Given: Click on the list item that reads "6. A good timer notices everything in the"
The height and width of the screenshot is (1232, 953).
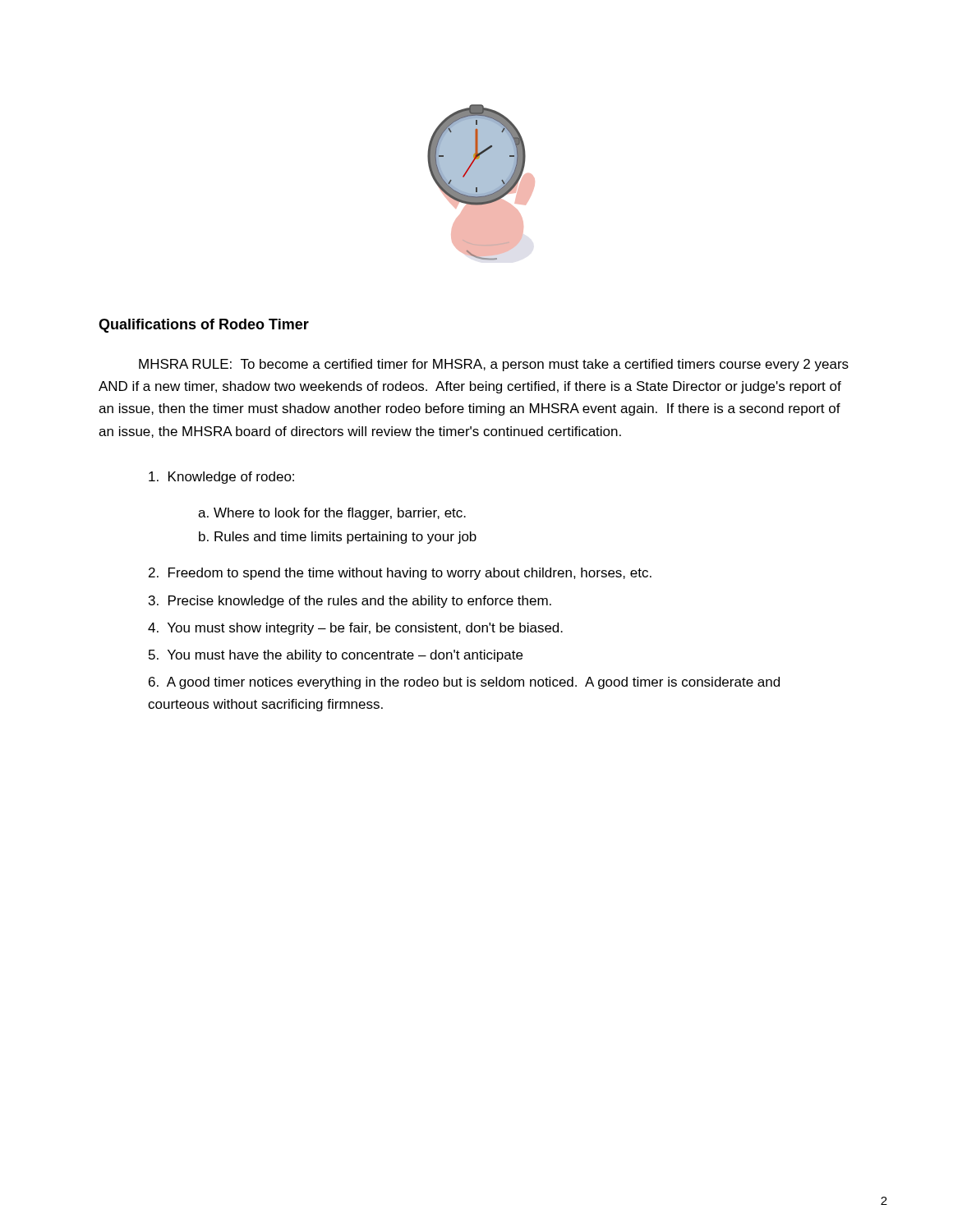Looking at the screenshot, I should (464, 693).
